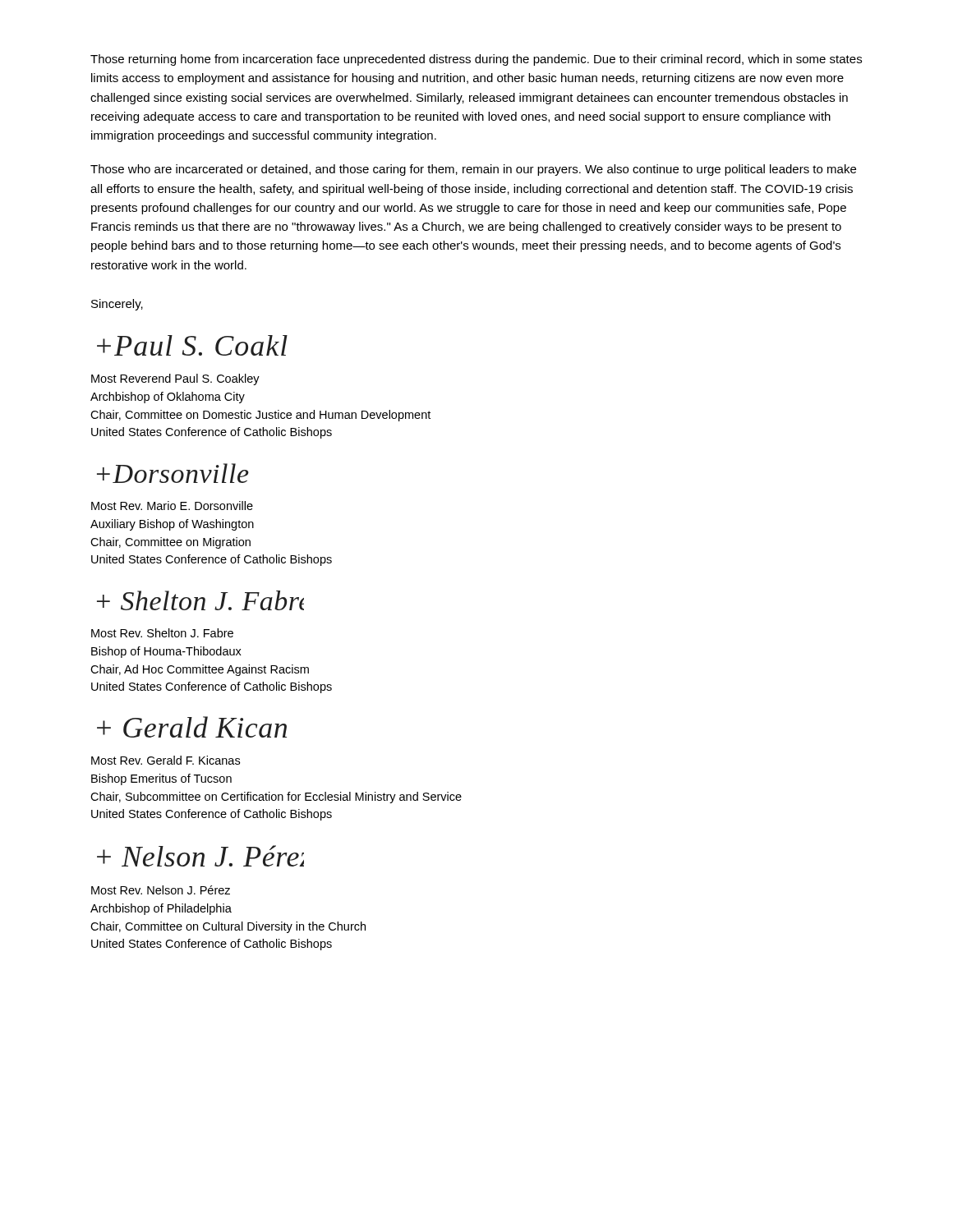Click on the element starting "Most Rev. Nelson J. Pérez Archbishop"
Screen dimensions: 1232x953
coord(228,917)
